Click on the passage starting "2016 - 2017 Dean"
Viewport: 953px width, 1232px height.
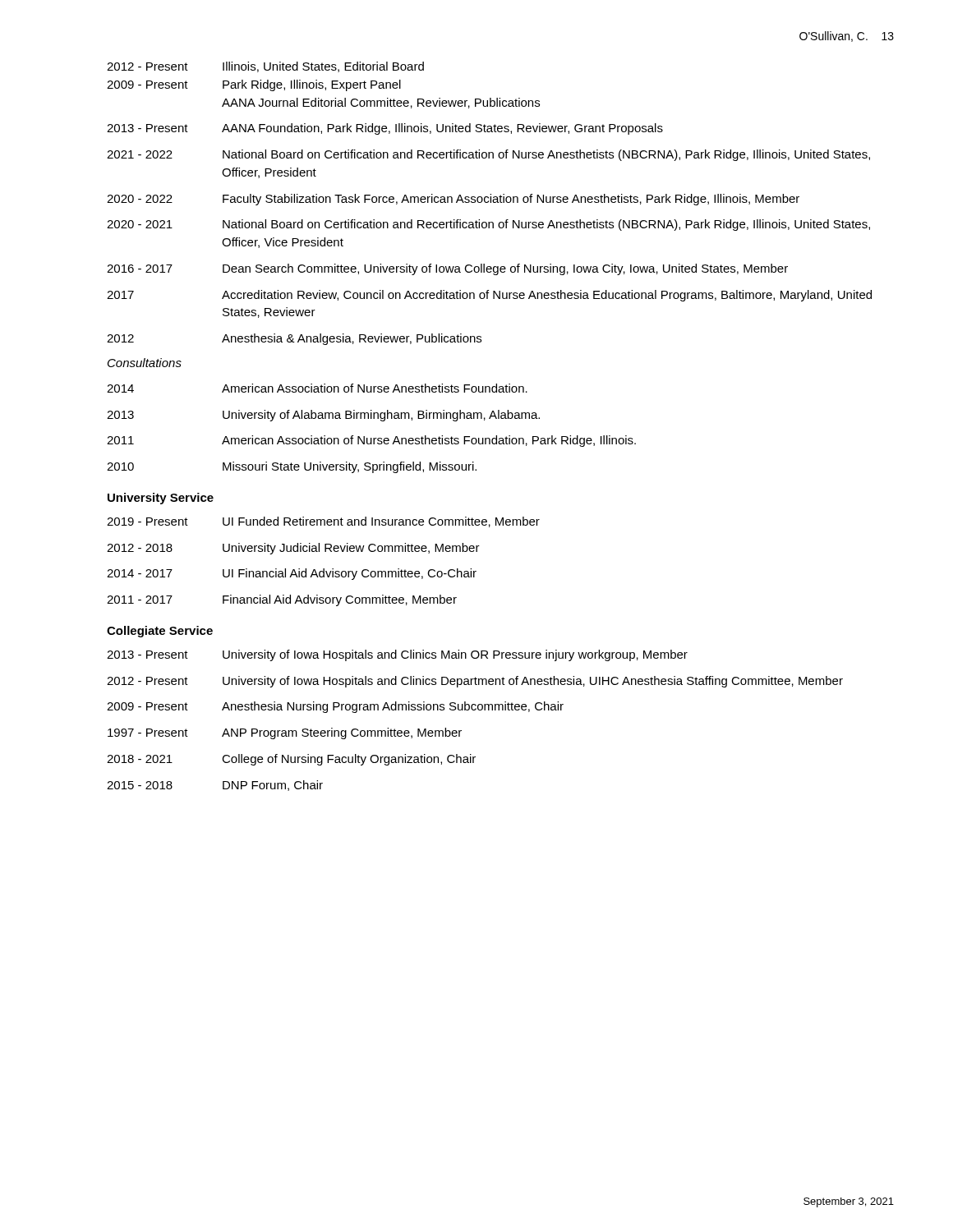[500, 268]
